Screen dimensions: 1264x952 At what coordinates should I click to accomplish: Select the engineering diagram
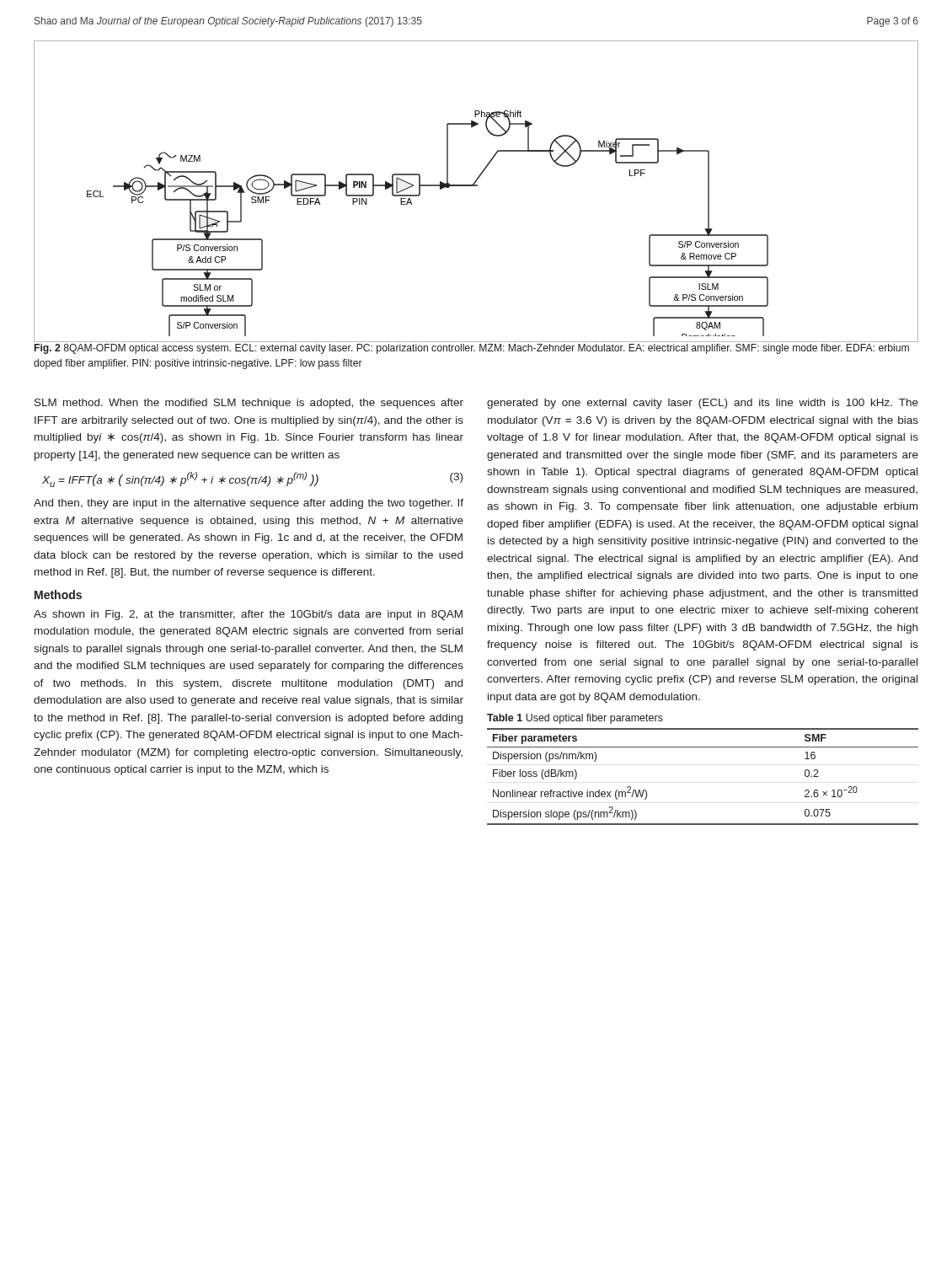click(476, 191)
